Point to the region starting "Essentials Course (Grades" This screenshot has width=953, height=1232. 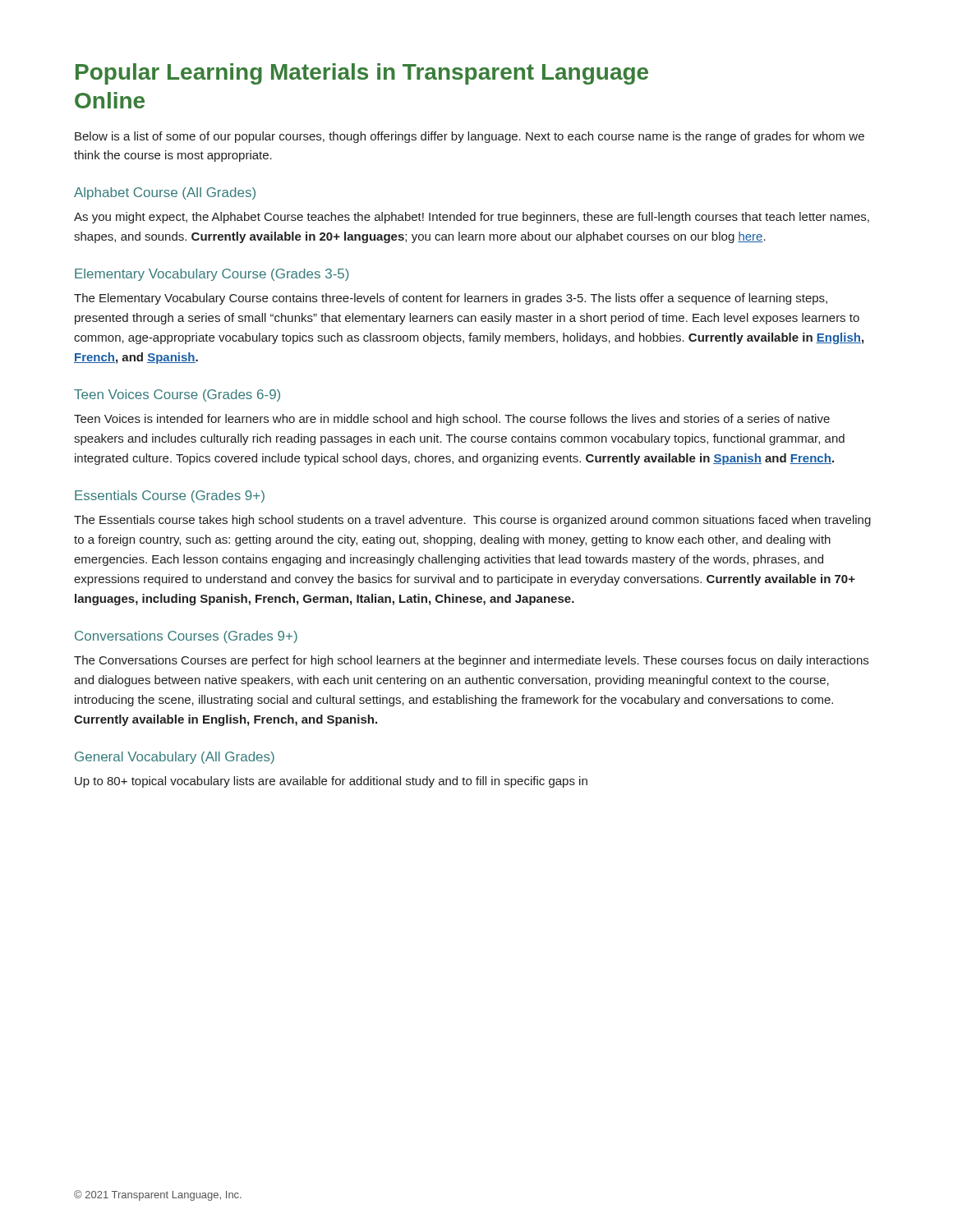coord(170,495)
